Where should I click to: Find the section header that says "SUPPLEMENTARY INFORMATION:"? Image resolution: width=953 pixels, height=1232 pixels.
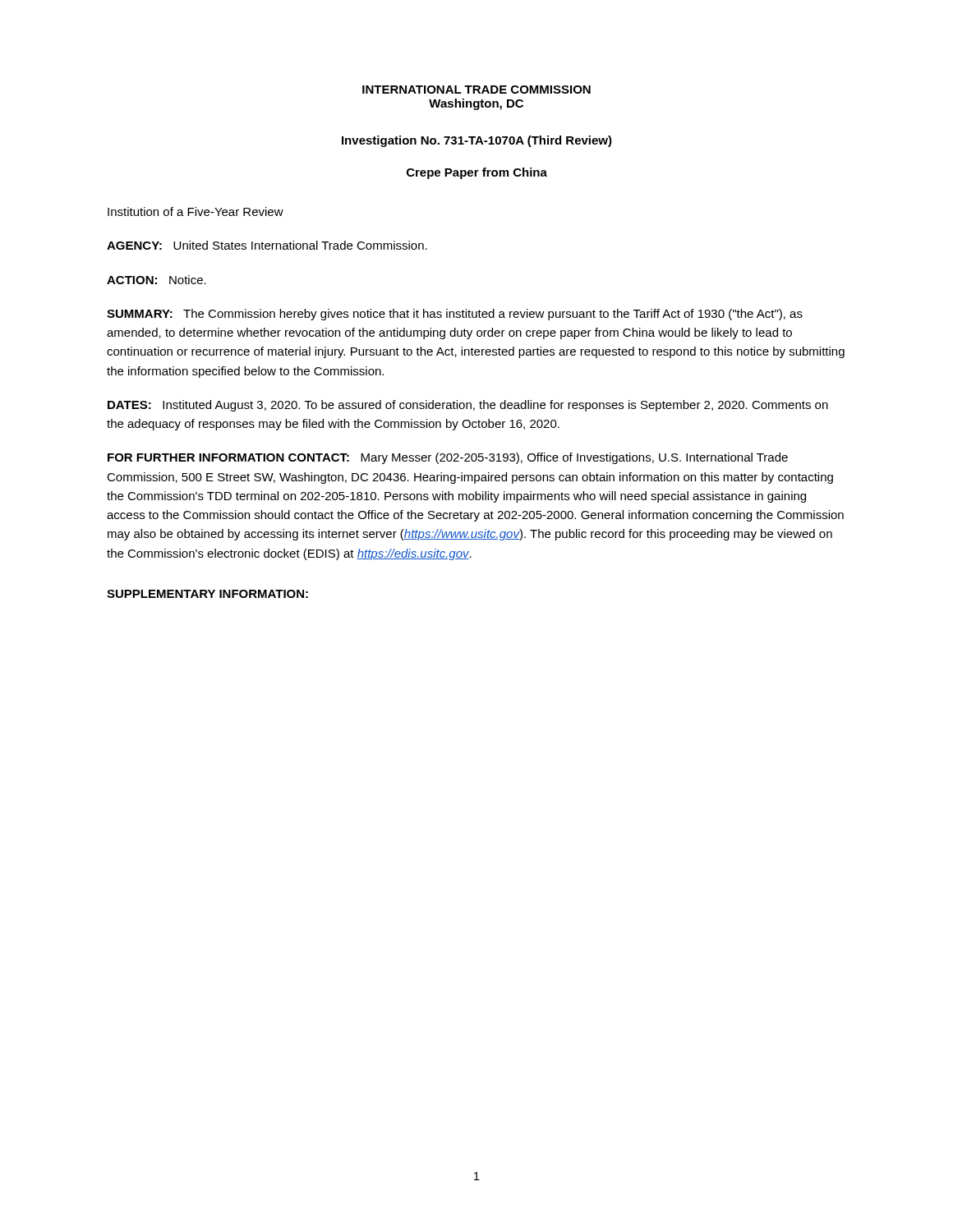coord(208,593)
